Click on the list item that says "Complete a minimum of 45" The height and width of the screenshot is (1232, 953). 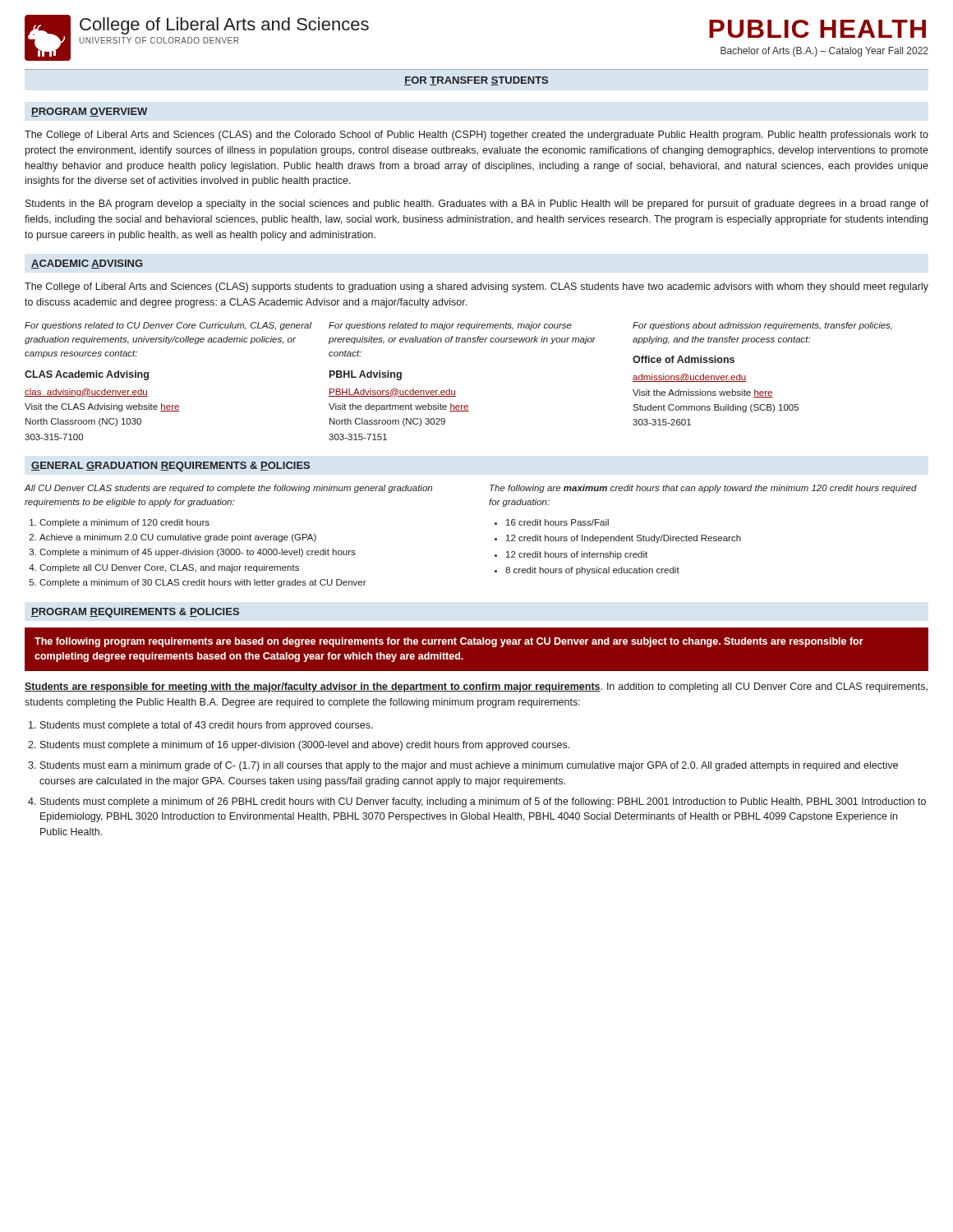coord(198,552)
